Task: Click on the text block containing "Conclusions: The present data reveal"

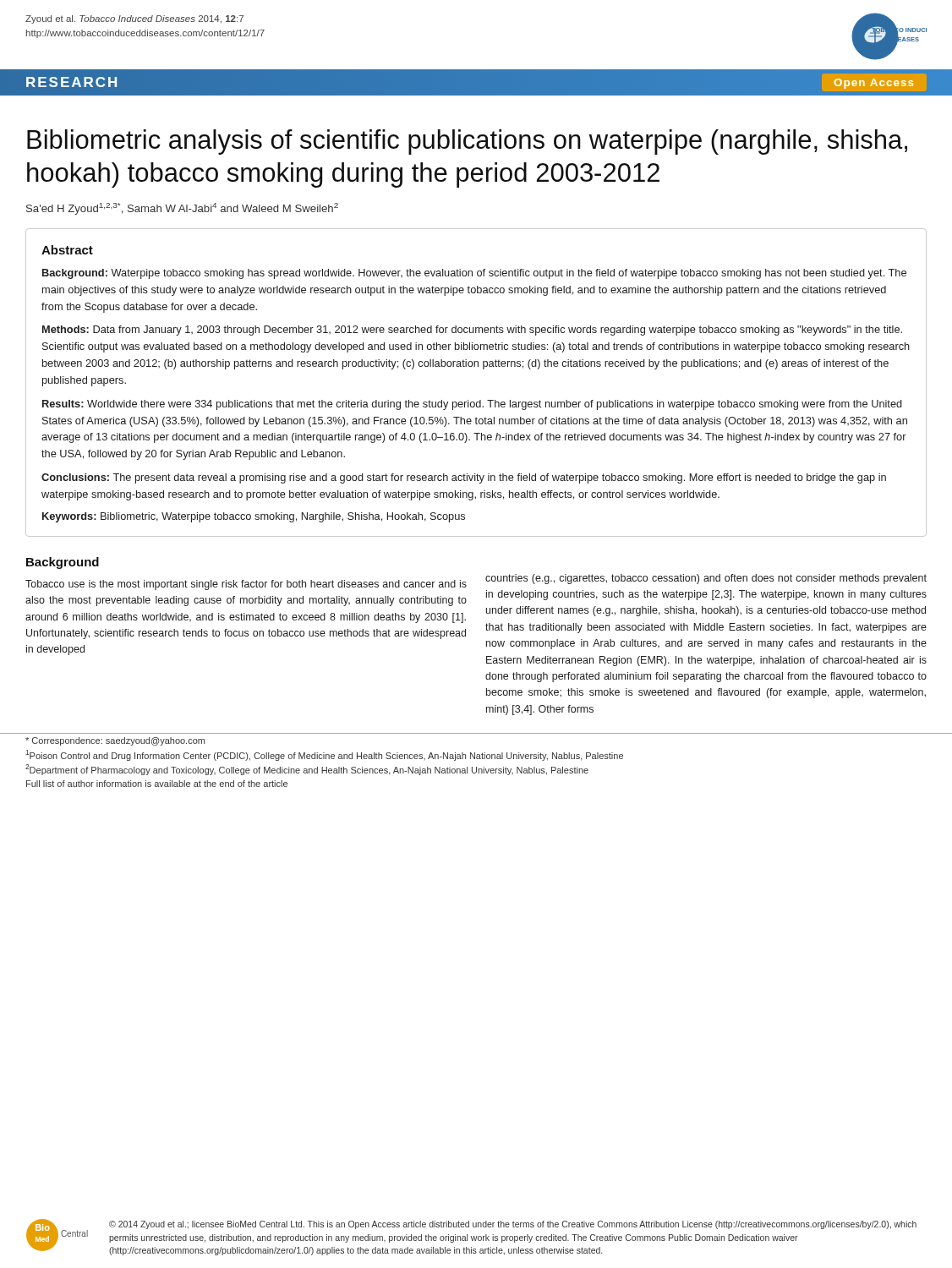Action: [464, 486]
